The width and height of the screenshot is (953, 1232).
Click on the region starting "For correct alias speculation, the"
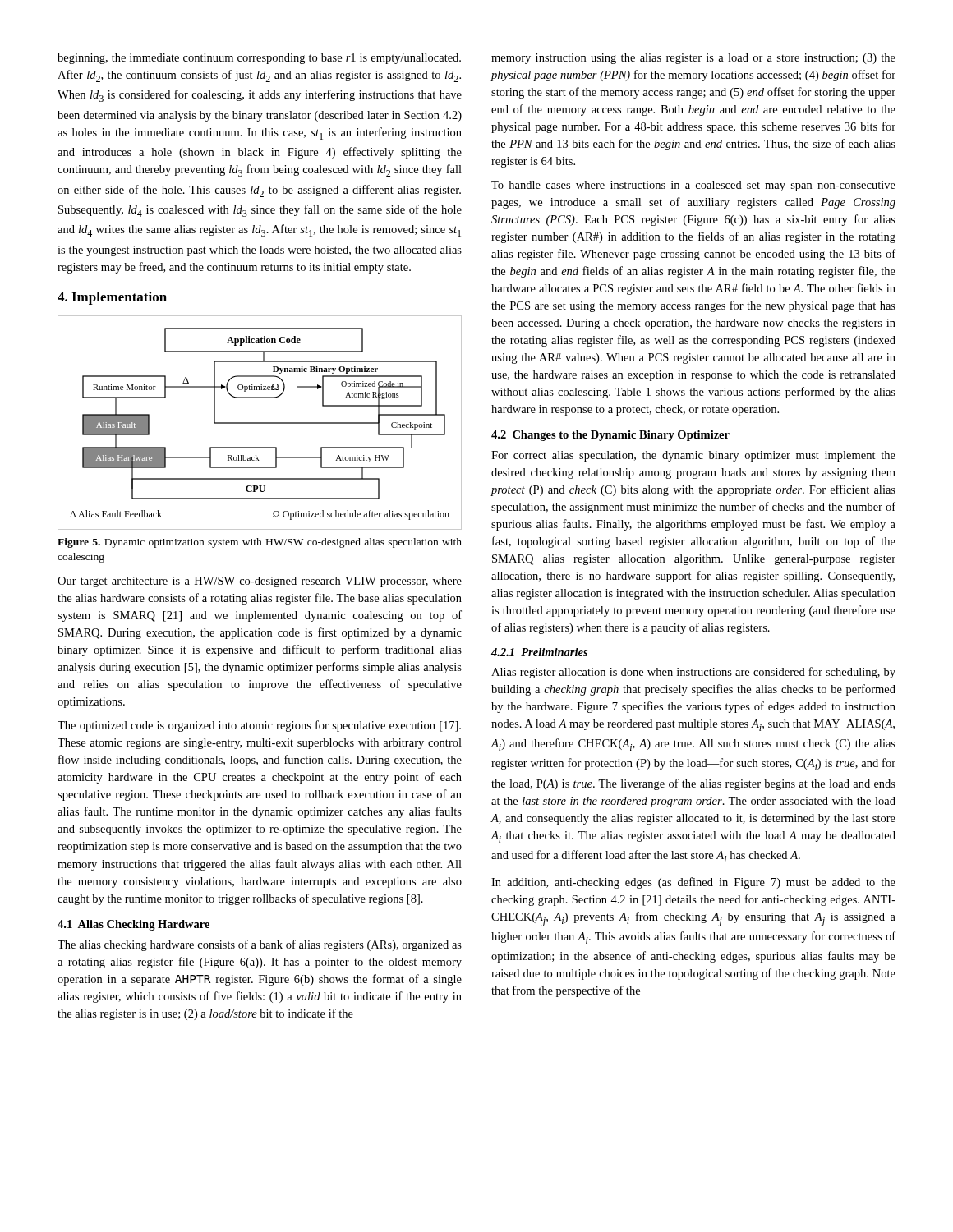[x=693, y=542]
